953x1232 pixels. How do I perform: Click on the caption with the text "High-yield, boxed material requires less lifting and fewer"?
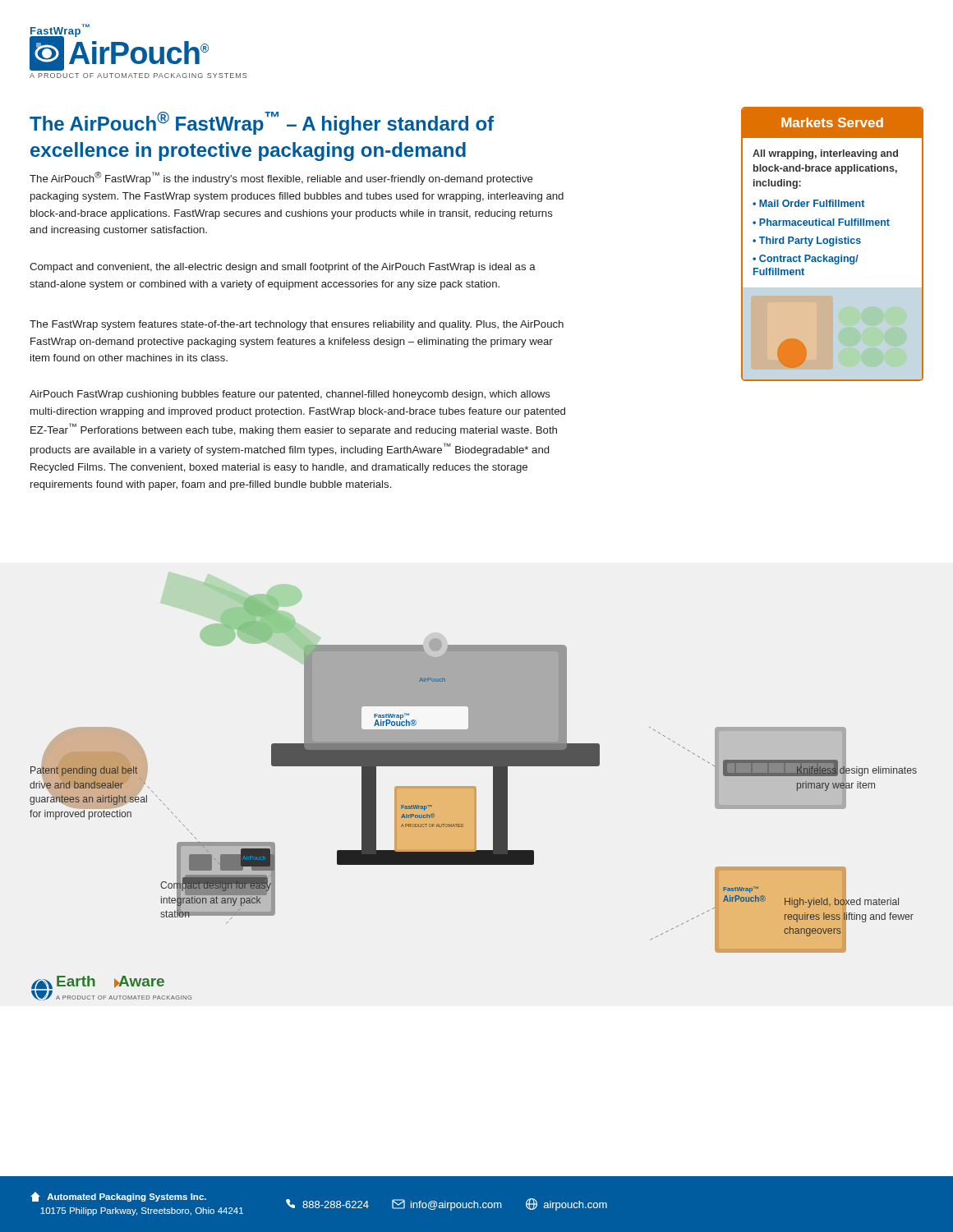pos(849,916)
